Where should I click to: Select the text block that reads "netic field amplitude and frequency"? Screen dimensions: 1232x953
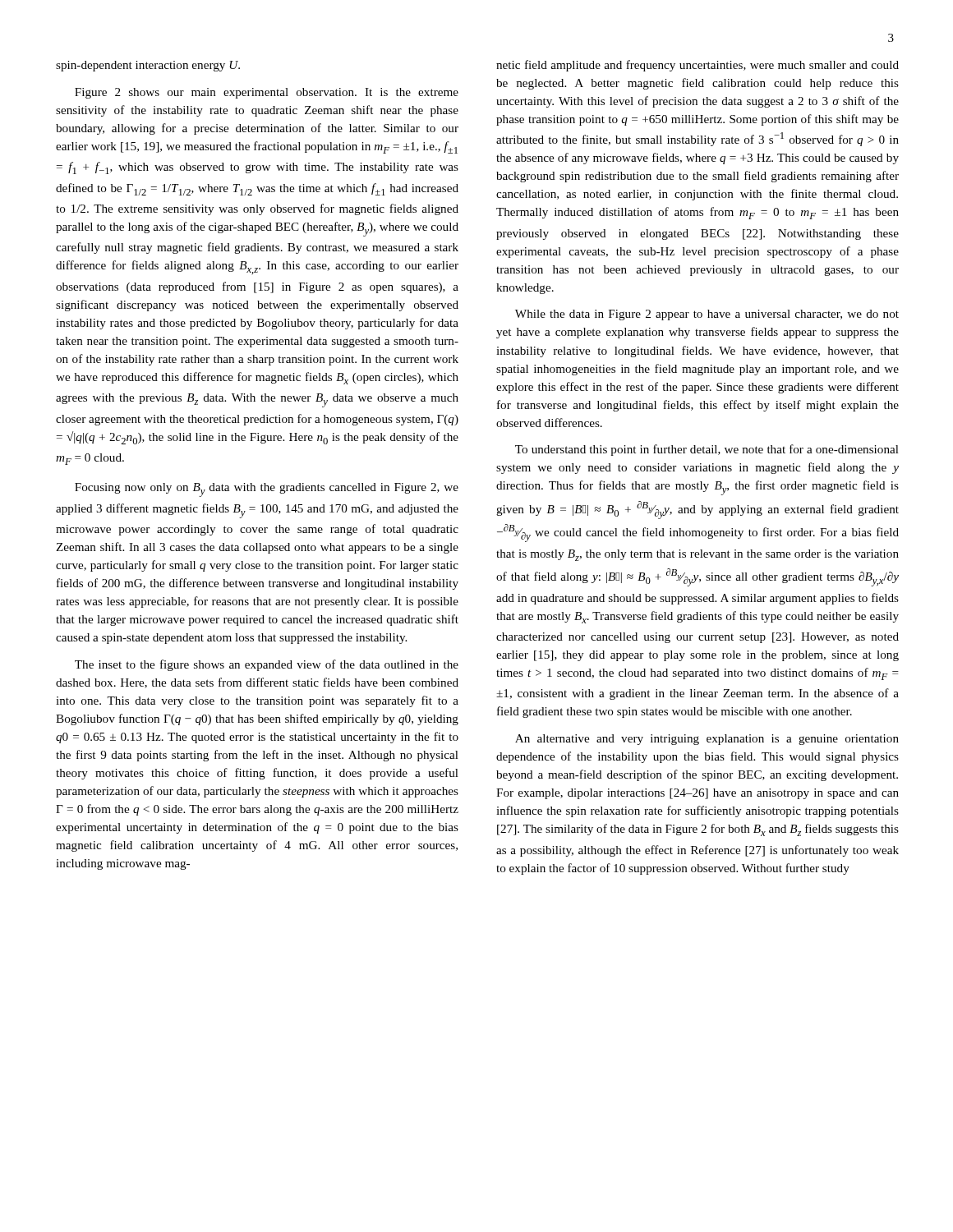(x=698, y=466)
